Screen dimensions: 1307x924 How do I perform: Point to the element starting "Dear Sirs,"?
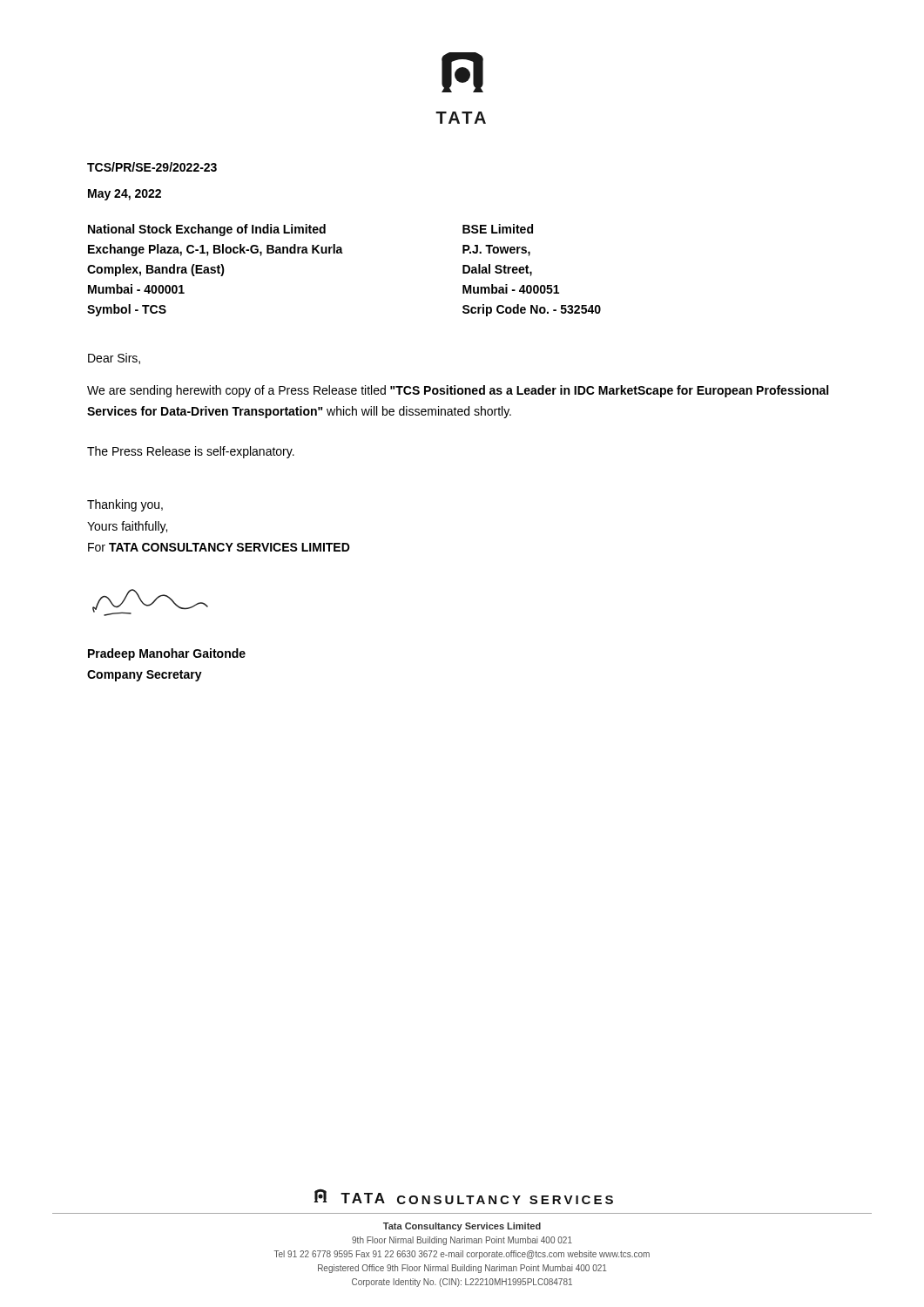click(114, 359)
